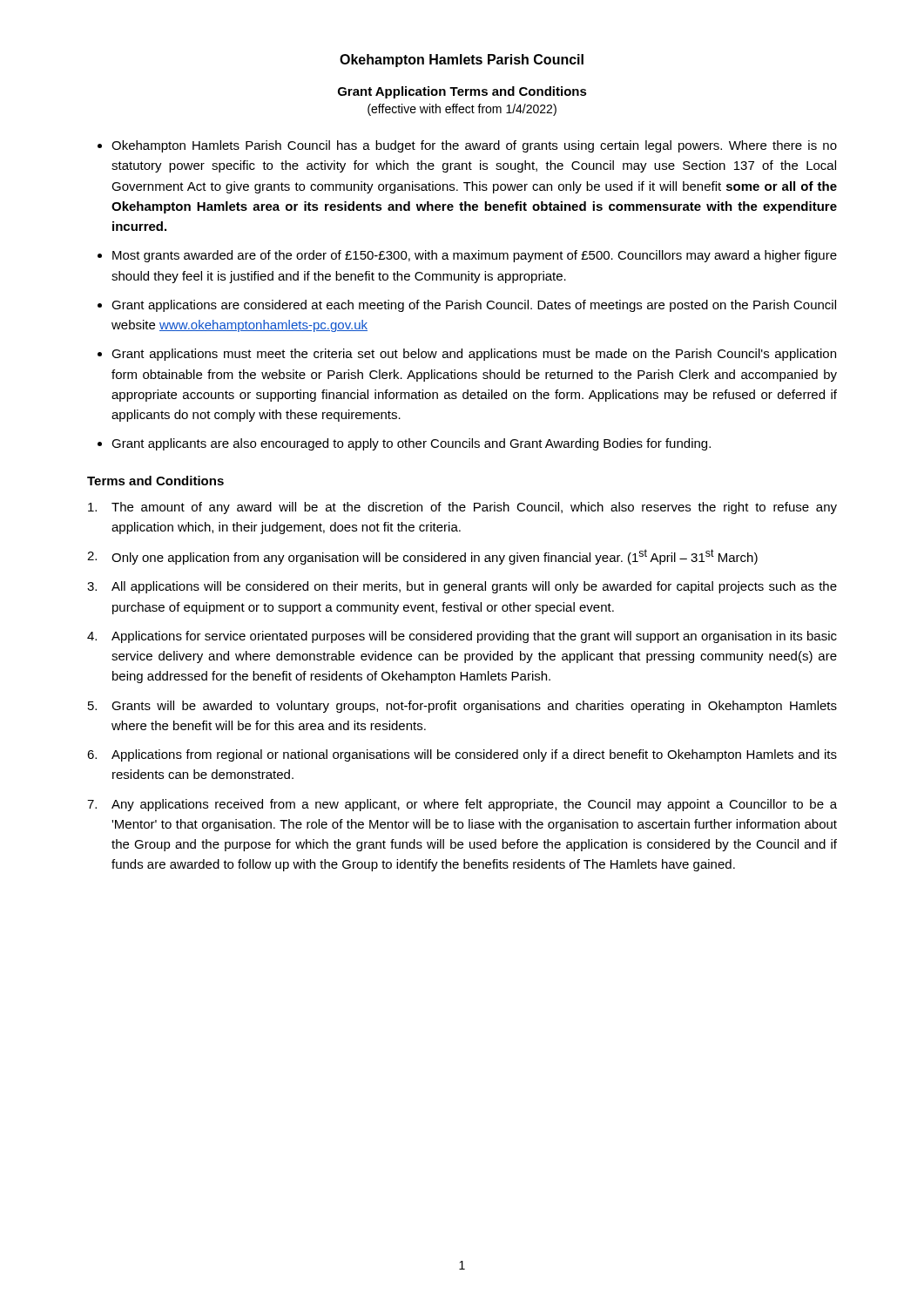
Task: Where is the passage that starts "4. Applications for service orientated purposes will be"?
Action: click(x=462, y=656)
